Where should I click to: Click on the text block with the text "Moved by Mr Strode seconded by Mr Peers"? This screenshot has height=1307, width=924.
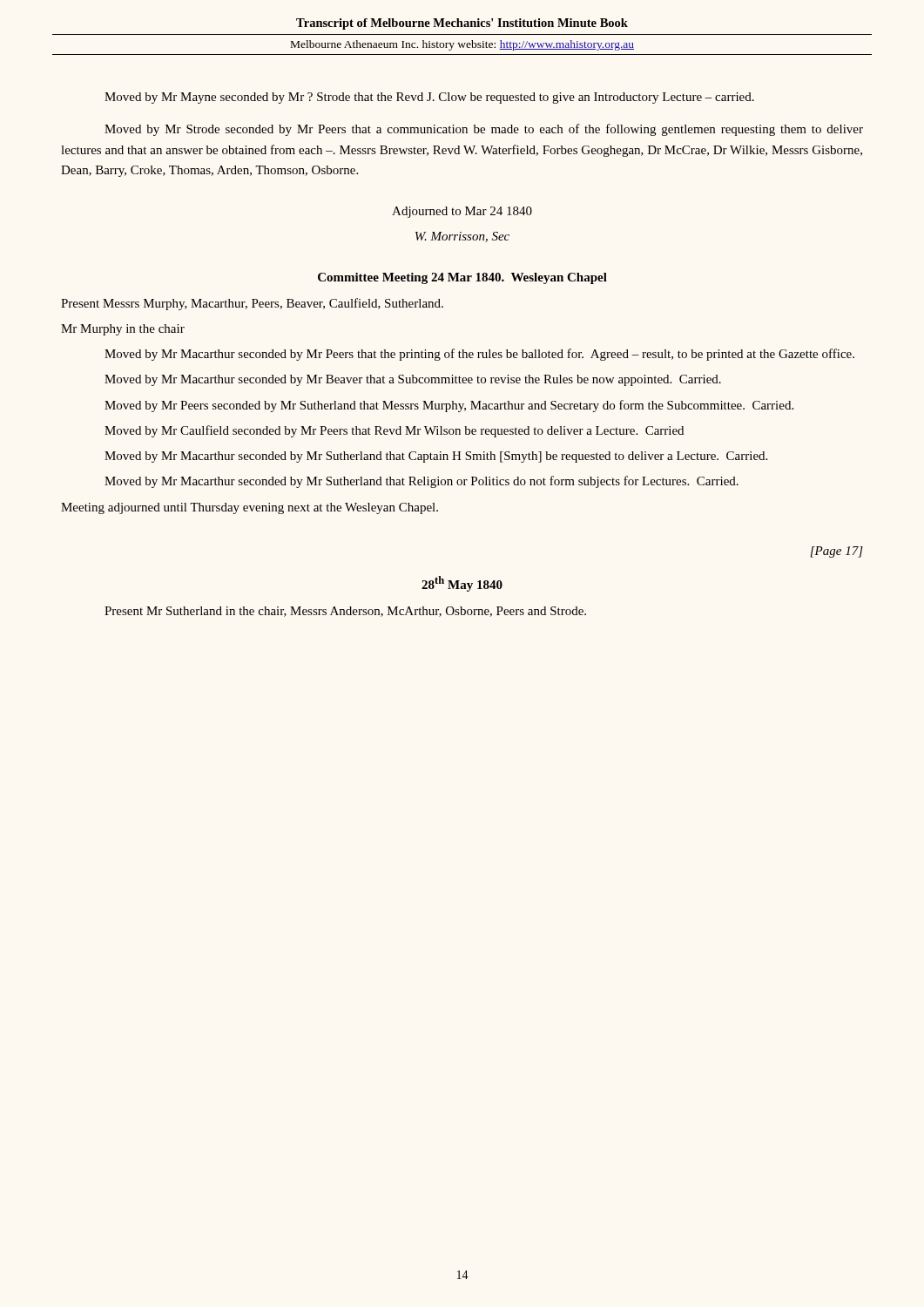click(462, 149)
